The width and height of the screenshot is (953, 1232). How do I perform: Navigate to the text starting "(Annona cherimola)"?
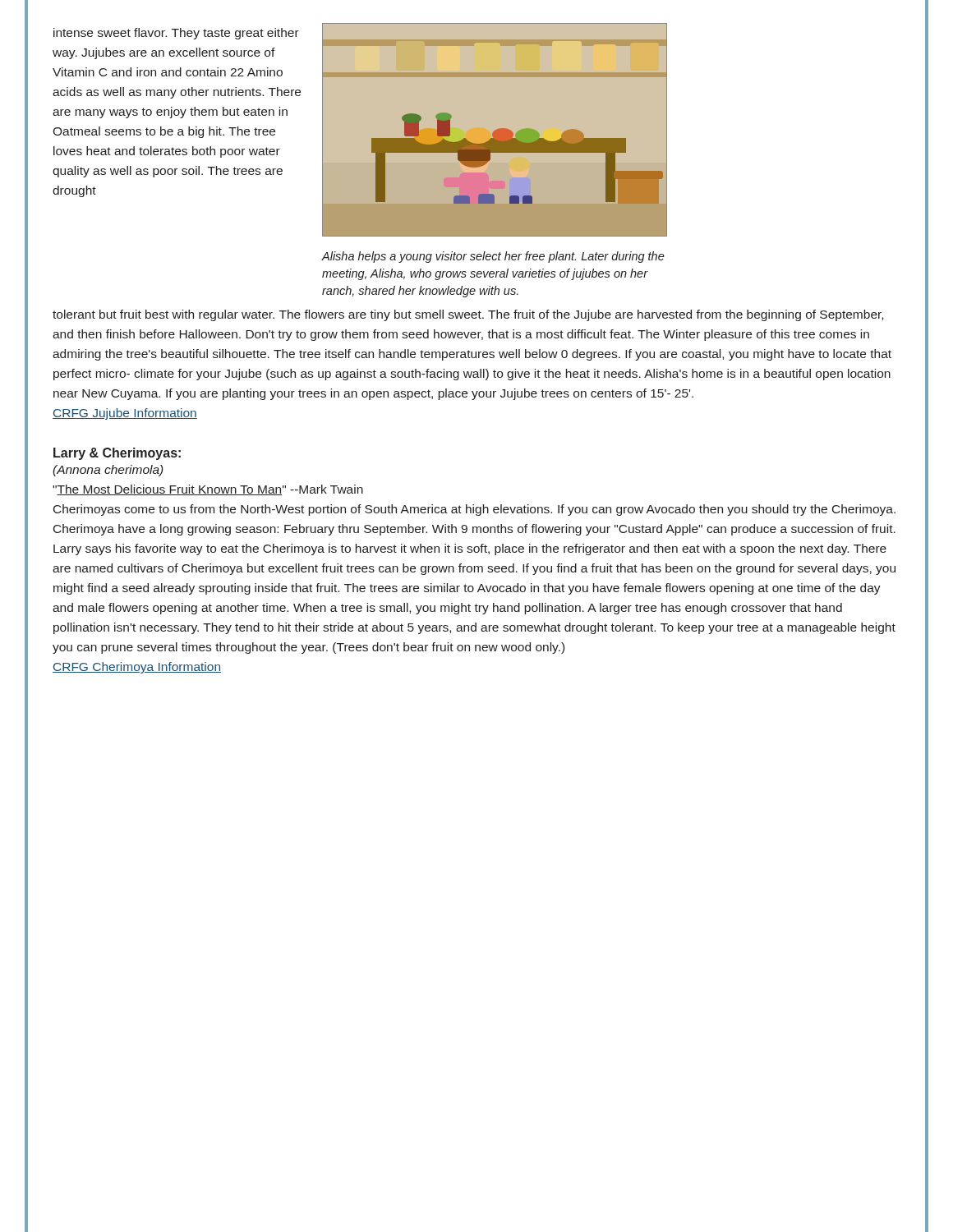click(x=108, y=470)
